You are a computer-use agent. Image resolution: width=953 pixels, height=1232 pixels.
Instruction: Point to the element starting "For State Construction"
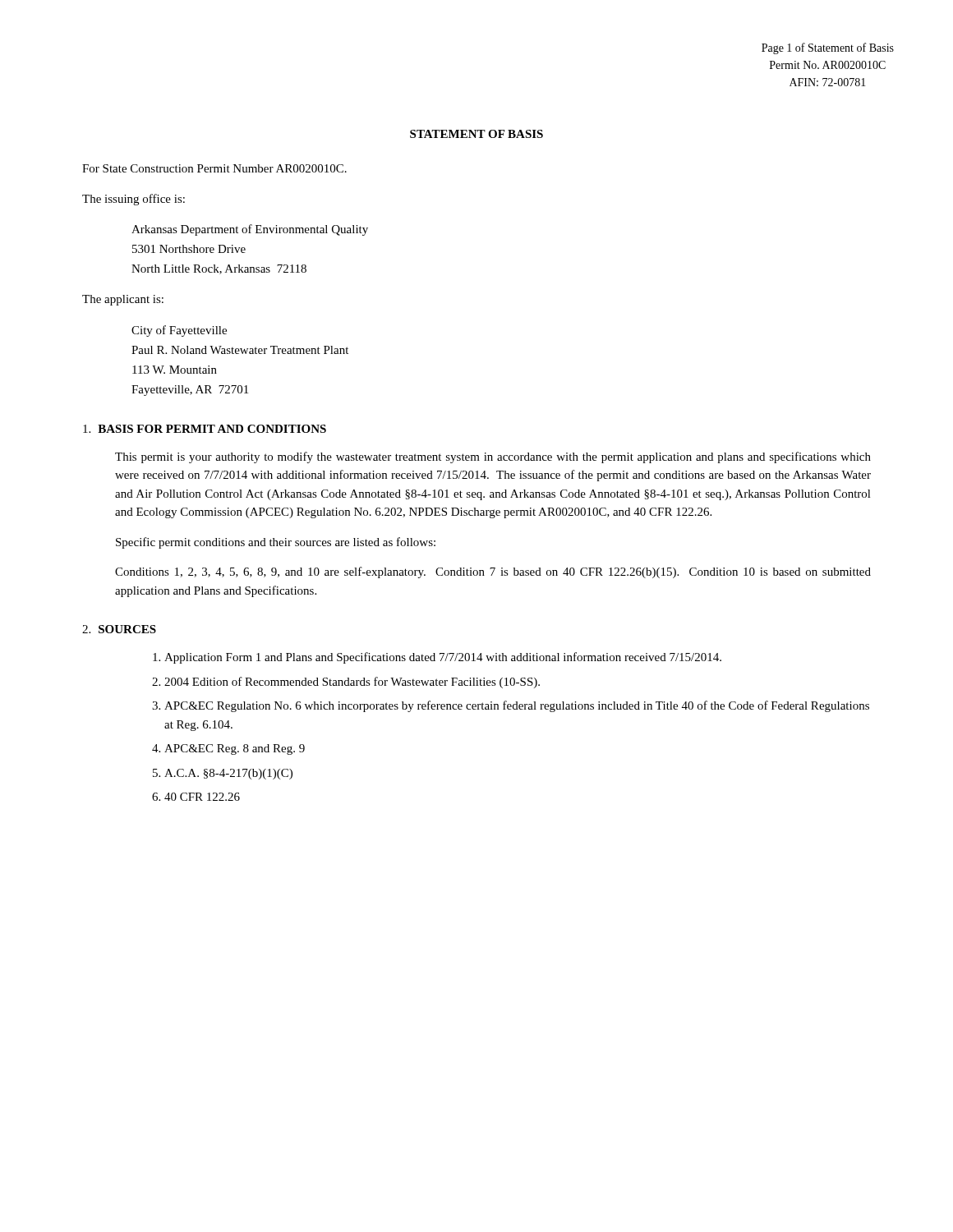tap(215, 168)
